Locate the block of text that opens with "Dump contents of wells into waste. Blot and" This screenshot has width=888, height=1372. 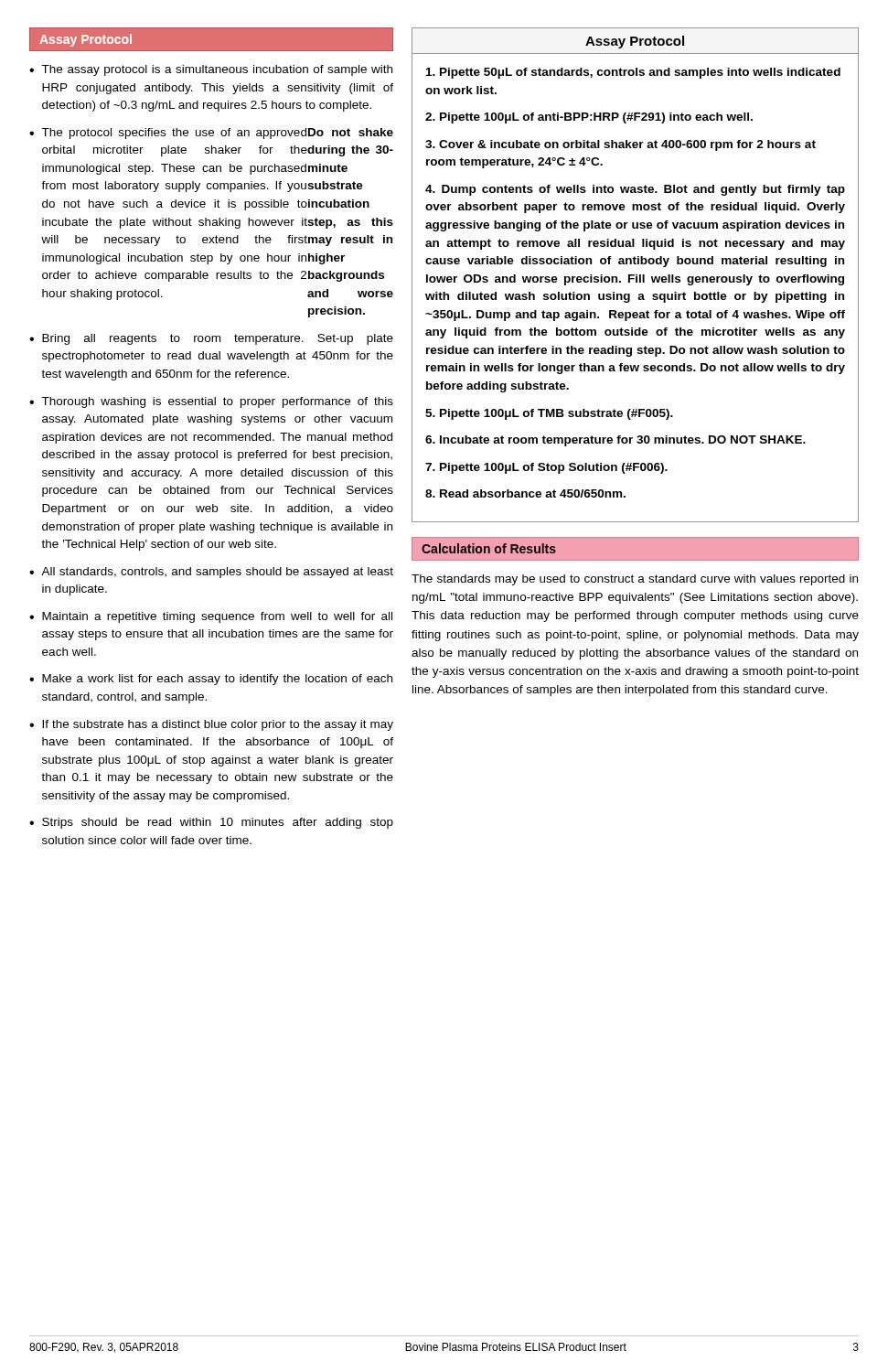coord(635,287)
